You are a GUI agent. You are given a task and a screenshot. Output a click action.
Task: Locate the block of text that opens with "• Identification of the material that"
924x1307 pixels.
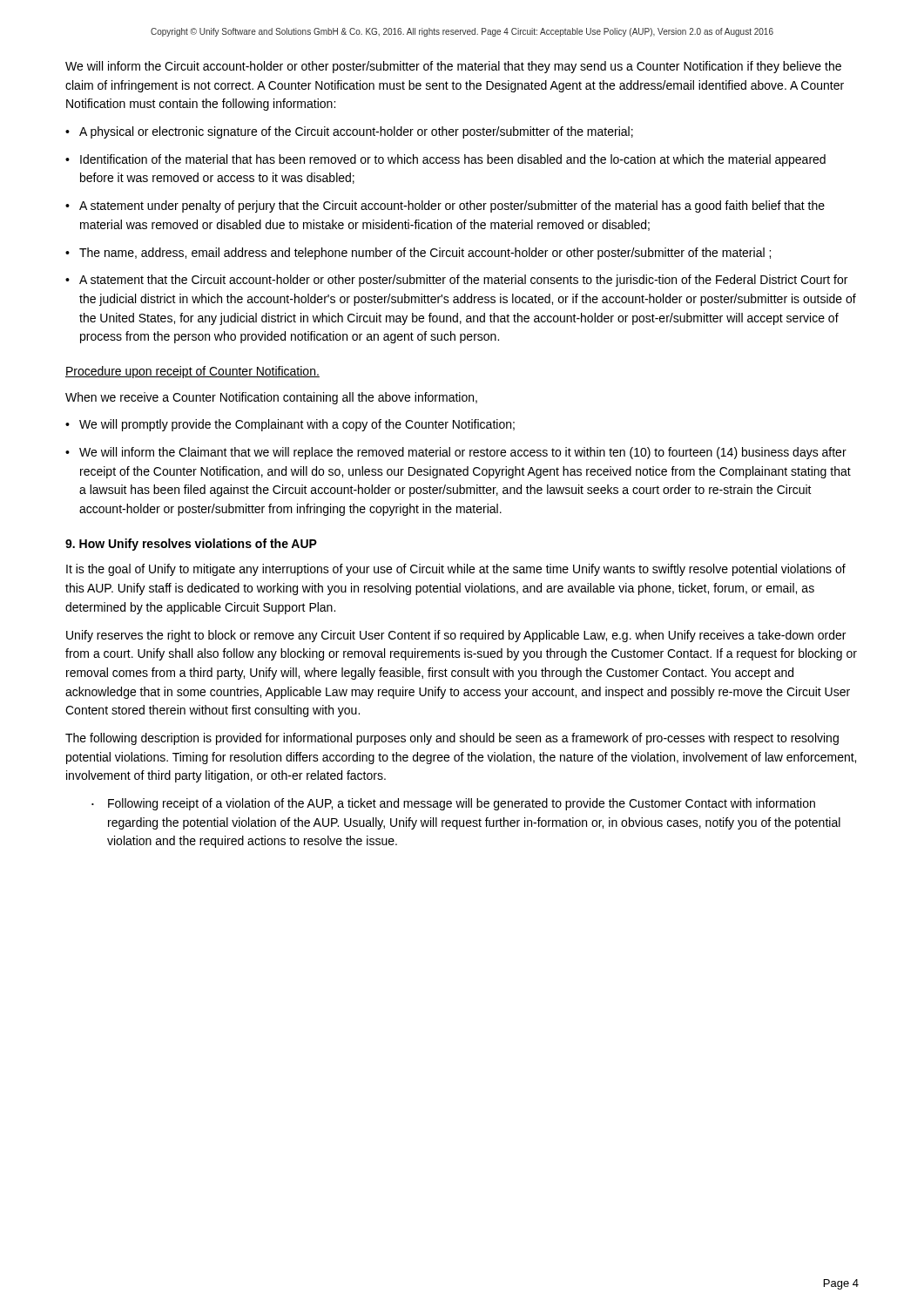(x=462, y=169)
